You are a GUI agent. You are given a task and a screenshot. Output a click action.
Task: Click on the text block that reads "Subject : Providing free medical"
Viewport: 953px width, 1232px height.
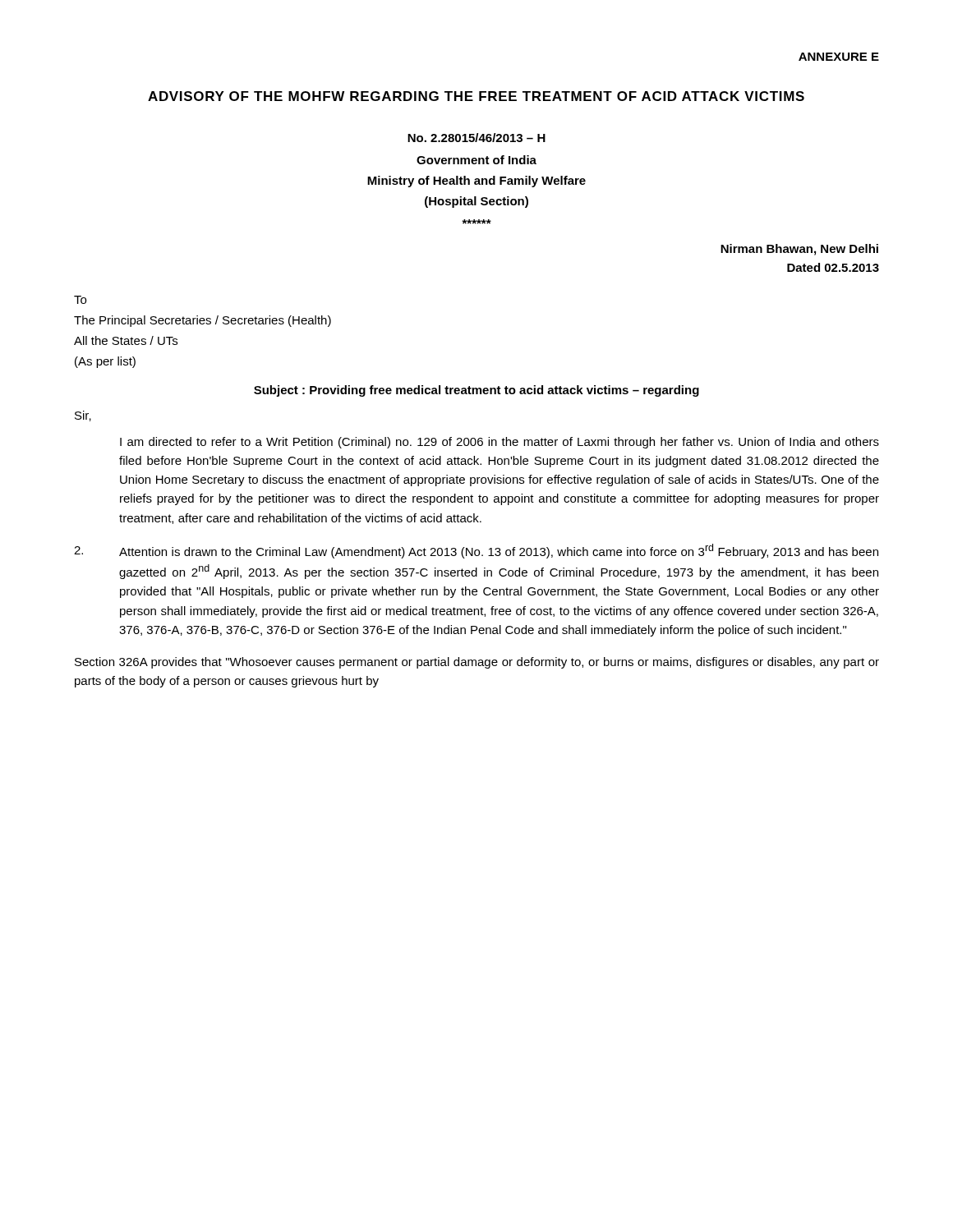coord(476,389)
